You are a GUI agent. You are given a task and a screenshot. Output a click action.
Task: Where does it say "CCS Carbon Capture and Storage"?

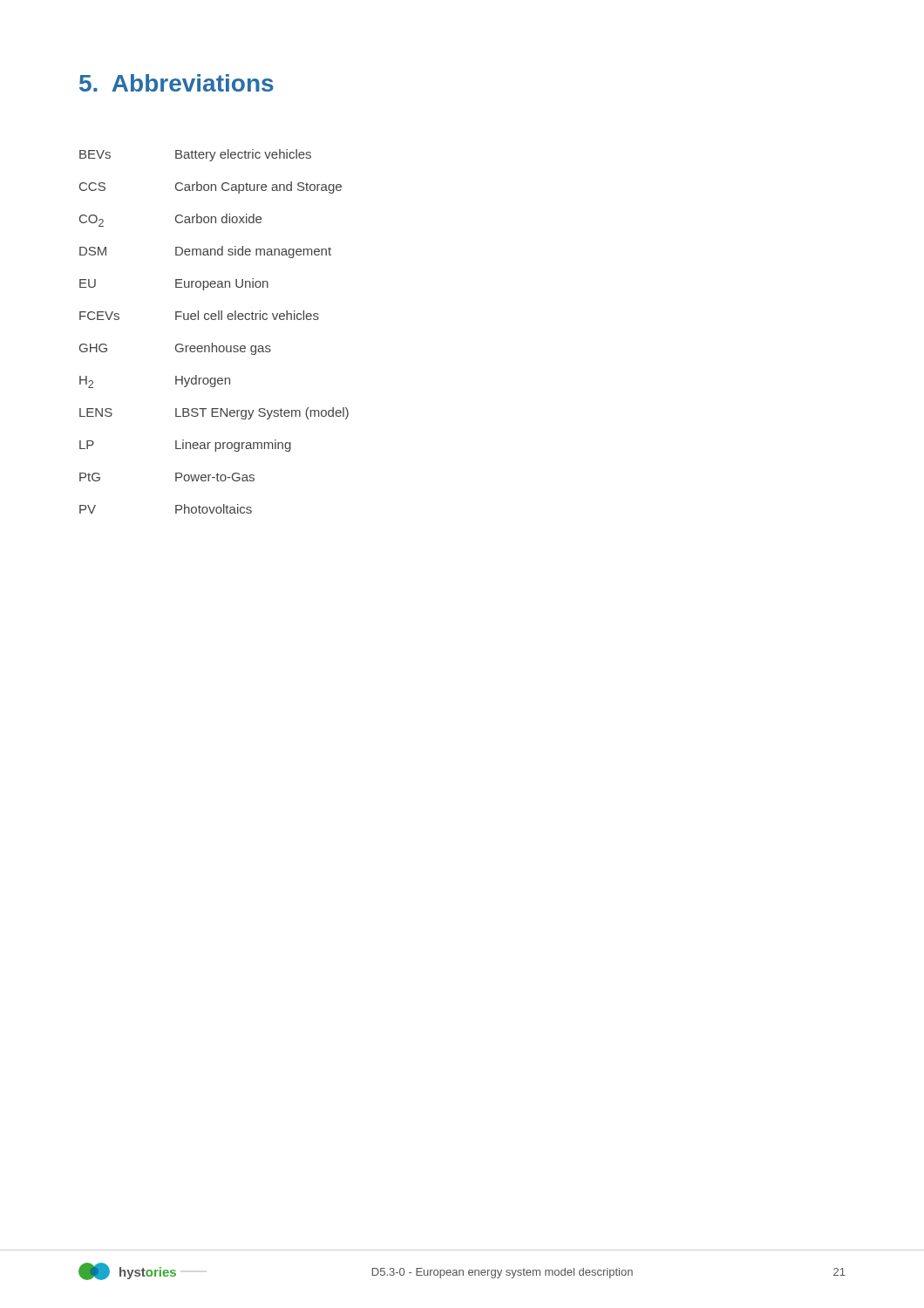[x=210, y=186]
